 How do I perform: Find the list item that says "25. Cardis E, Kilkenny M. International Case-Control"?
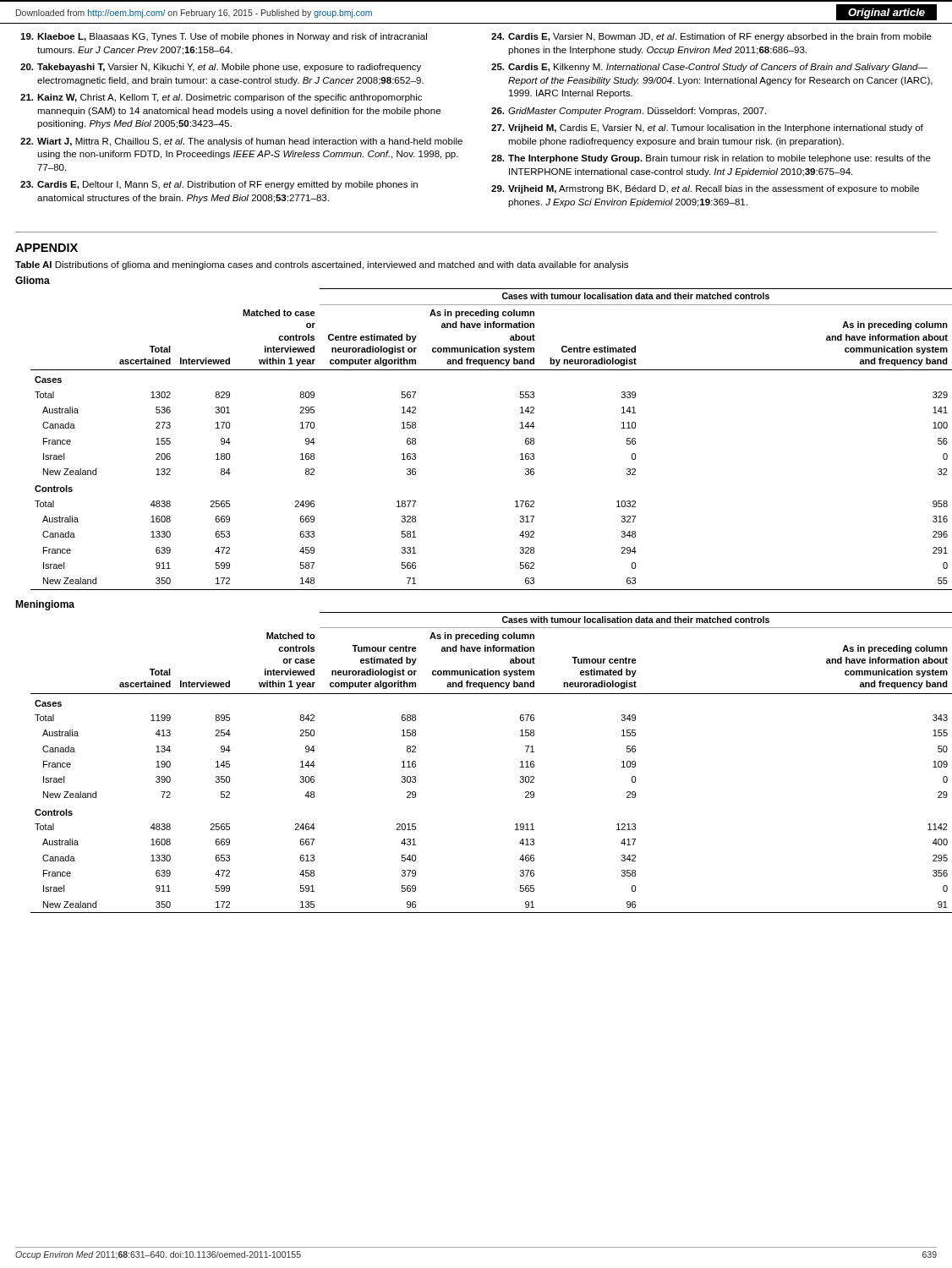tap(711, 81)
